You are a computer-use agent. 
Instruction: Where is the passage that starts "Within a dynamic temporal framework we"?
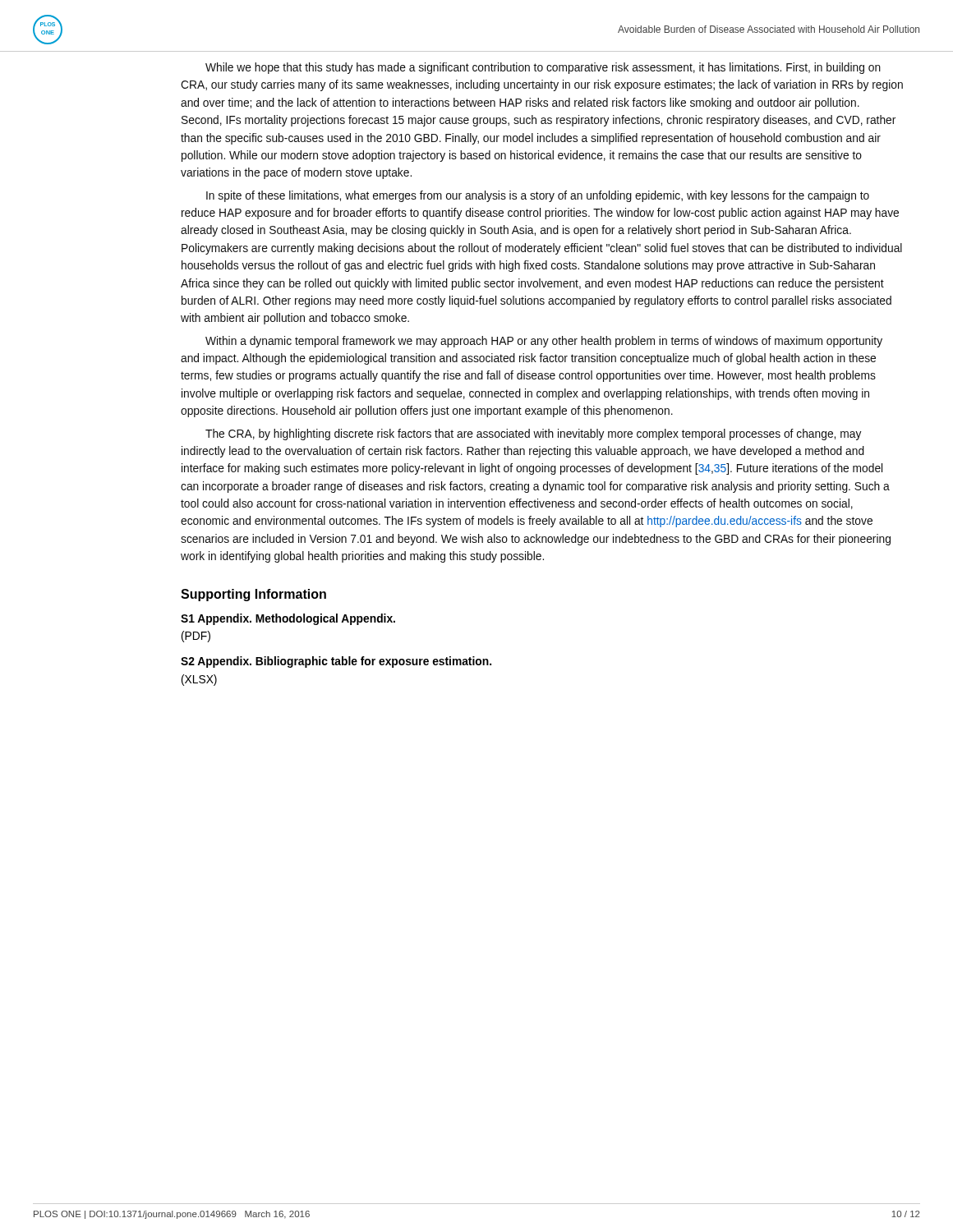542,376
